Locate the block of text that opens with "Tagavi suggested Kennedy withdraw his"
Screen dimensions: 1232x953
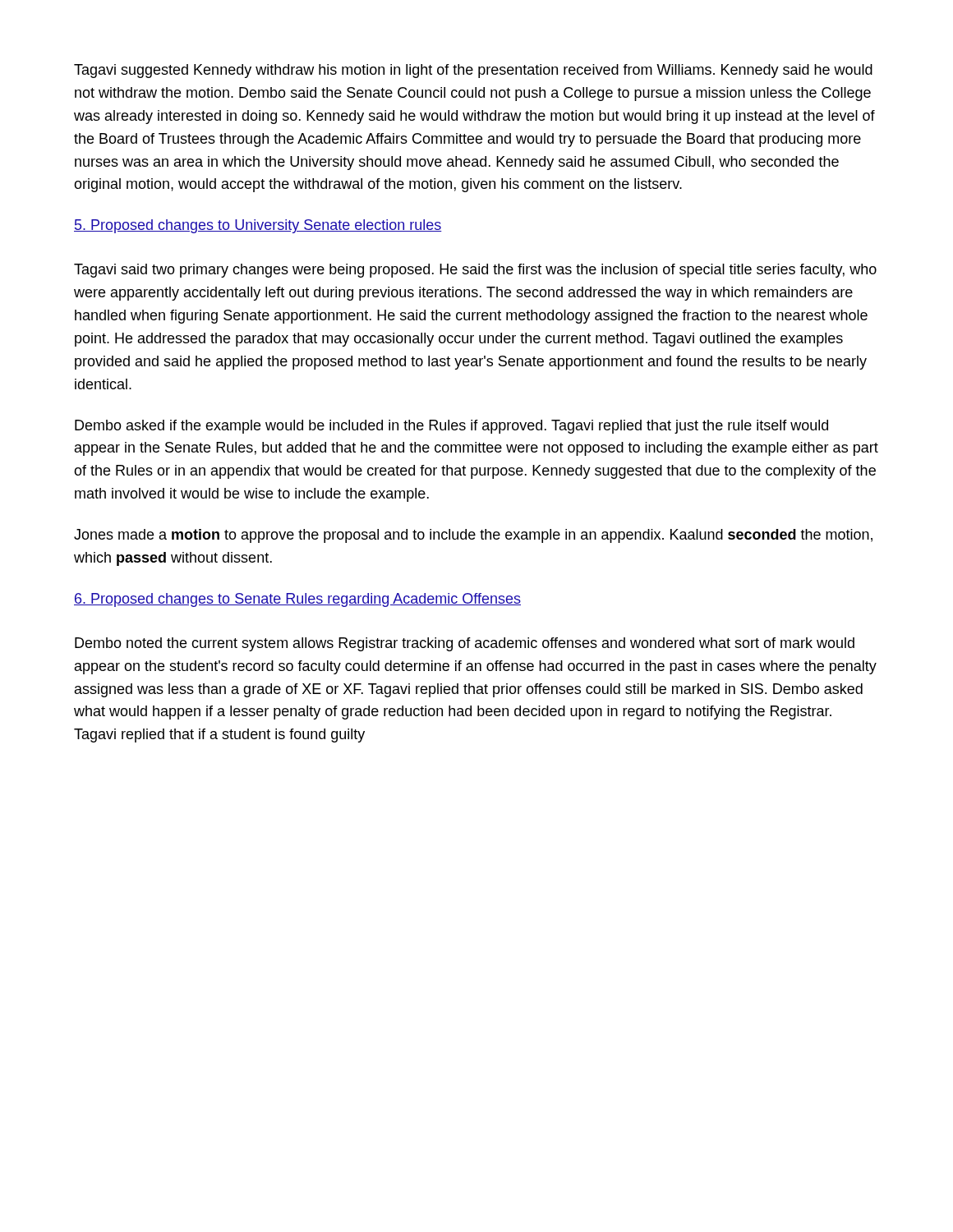tap(474, 127)
